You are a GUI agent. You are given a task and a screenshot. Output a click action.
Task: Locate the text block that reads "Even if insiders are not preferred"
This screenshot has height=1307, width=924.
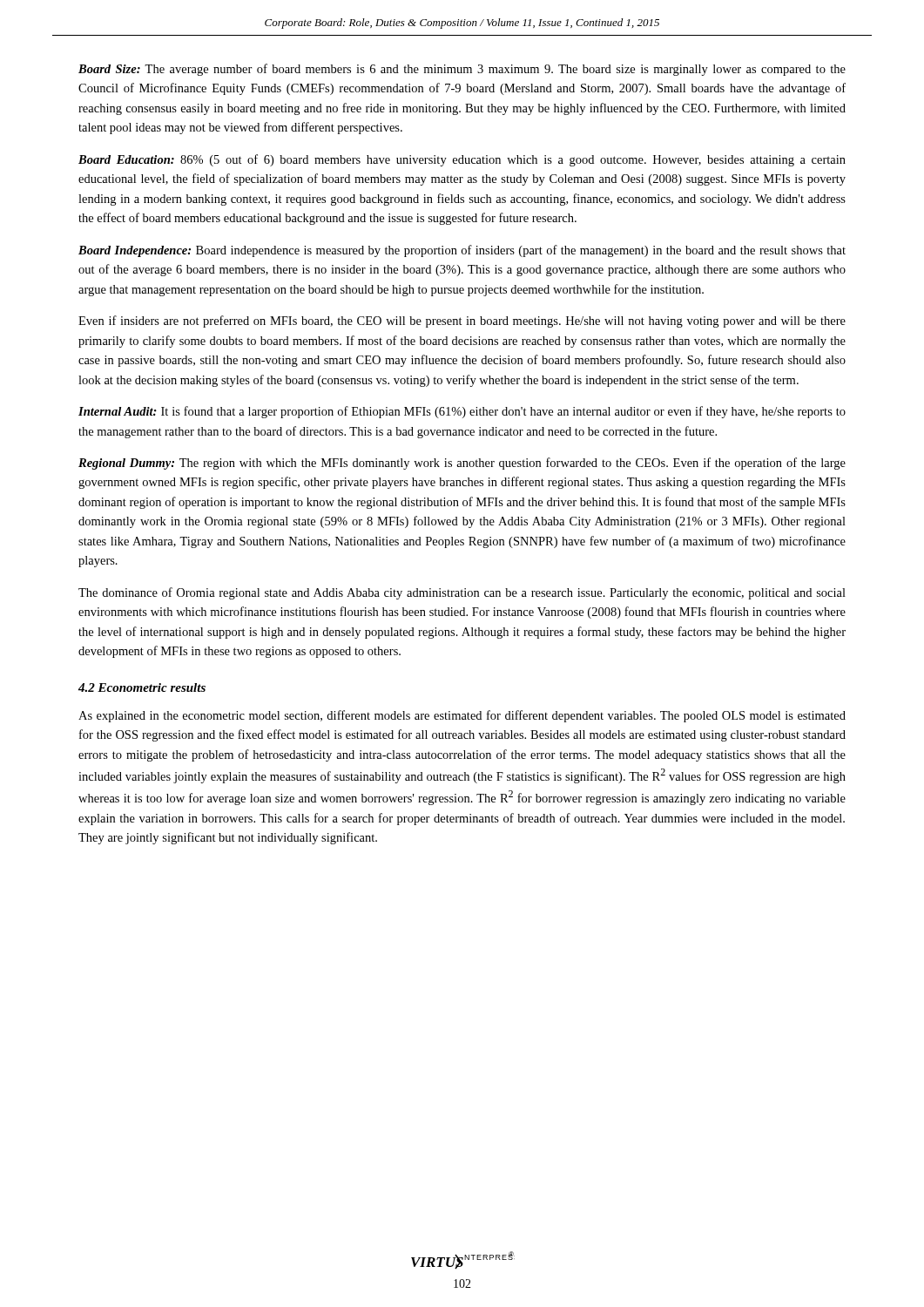click(x=462, y=350)
